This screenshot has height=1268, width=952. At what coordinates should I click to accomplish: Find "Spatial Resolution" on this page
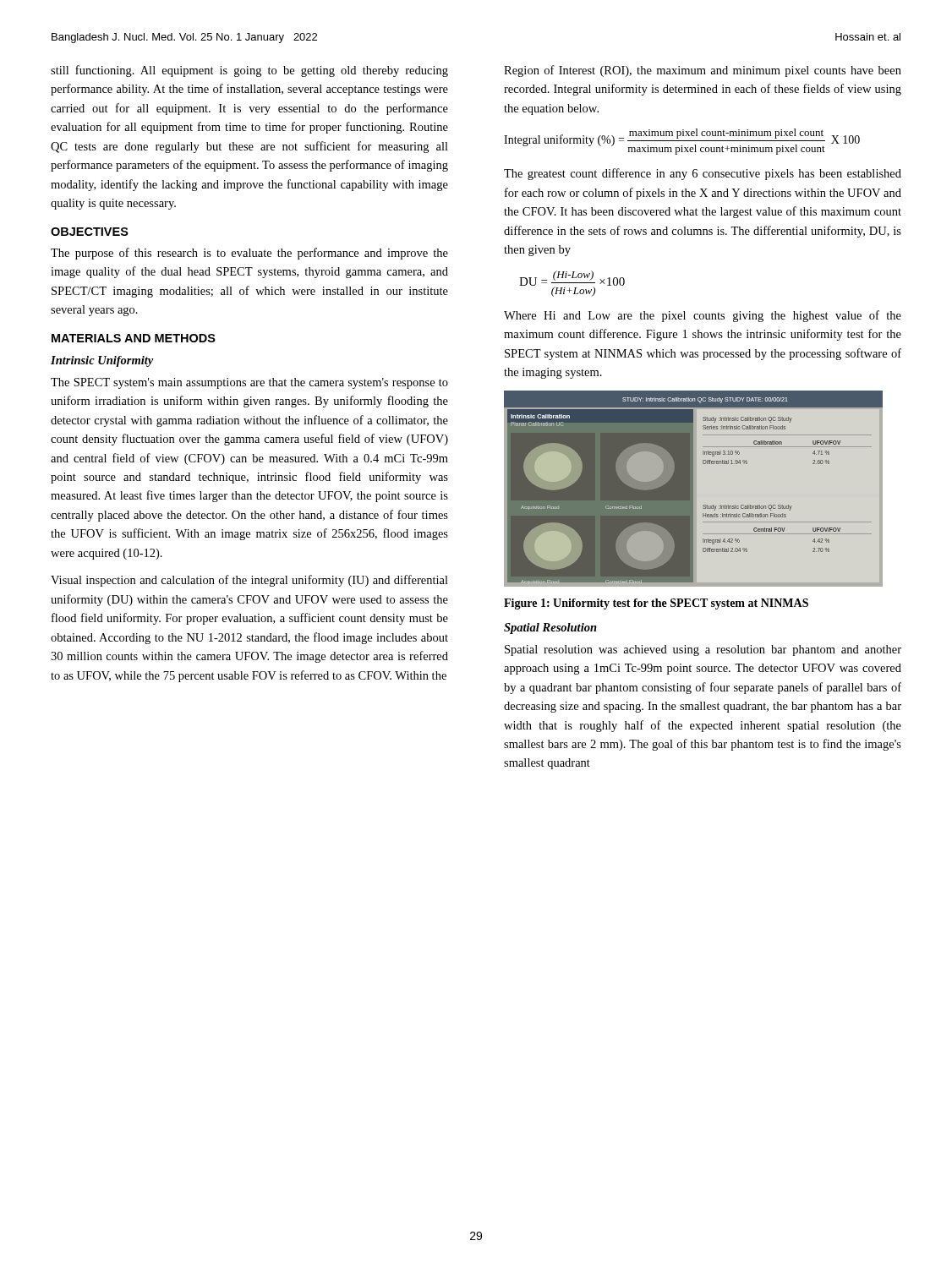point(550,627)
